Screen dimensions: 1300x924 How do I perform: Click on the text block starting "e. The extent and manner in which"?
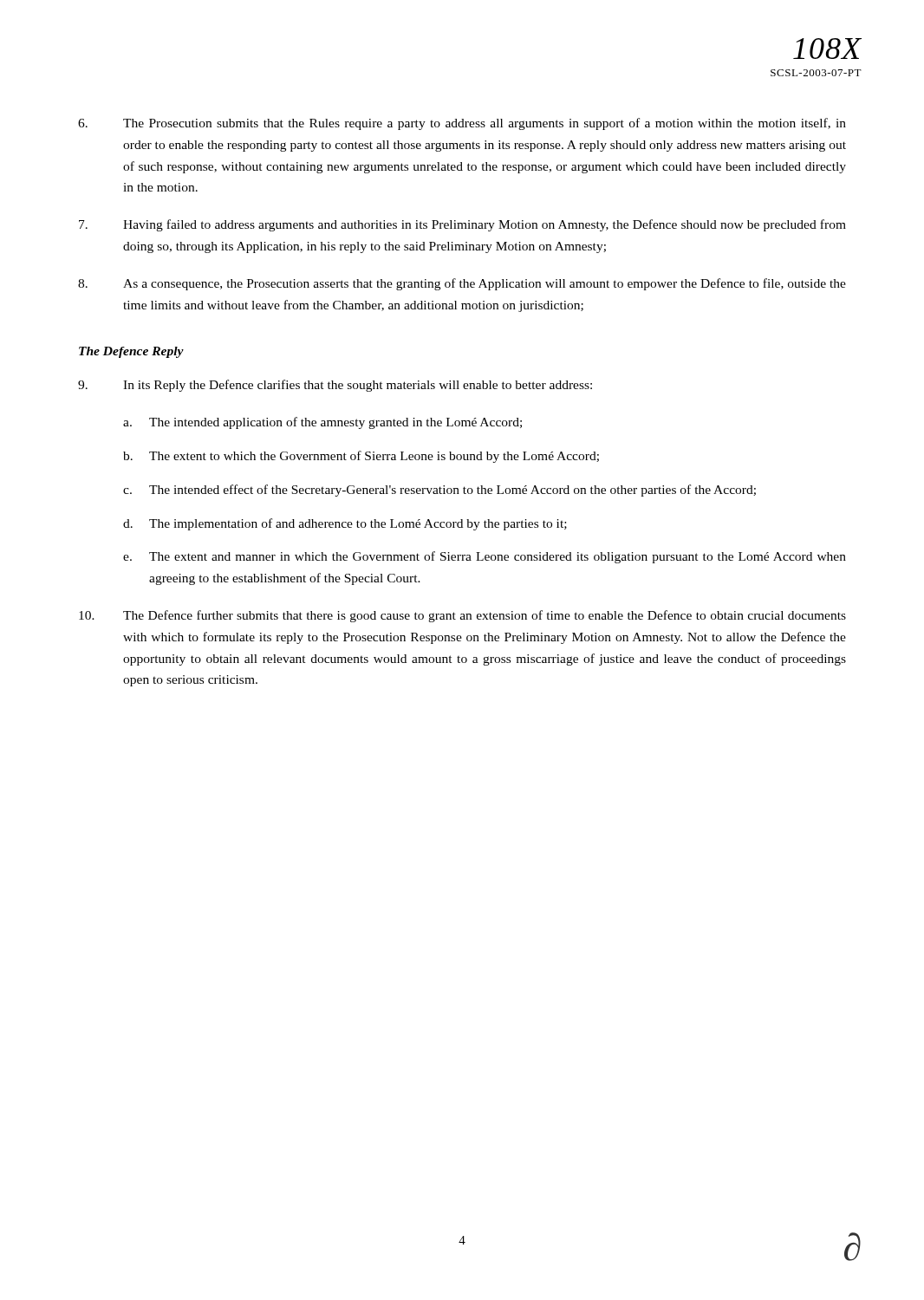(x=485, y=568)
